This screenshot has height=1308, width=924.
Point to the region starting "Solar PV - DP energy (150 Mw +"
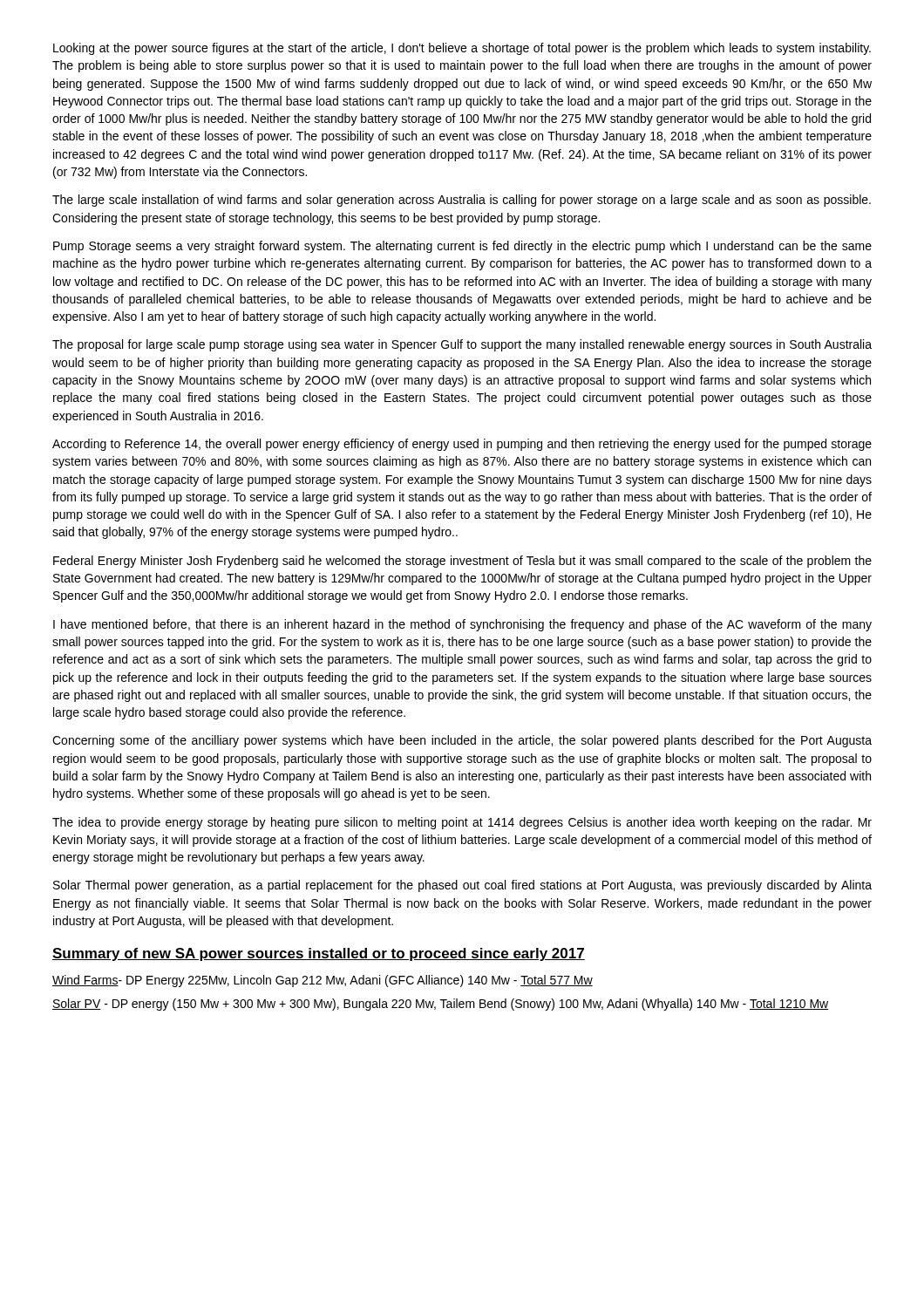click(x=440, y=1003)
